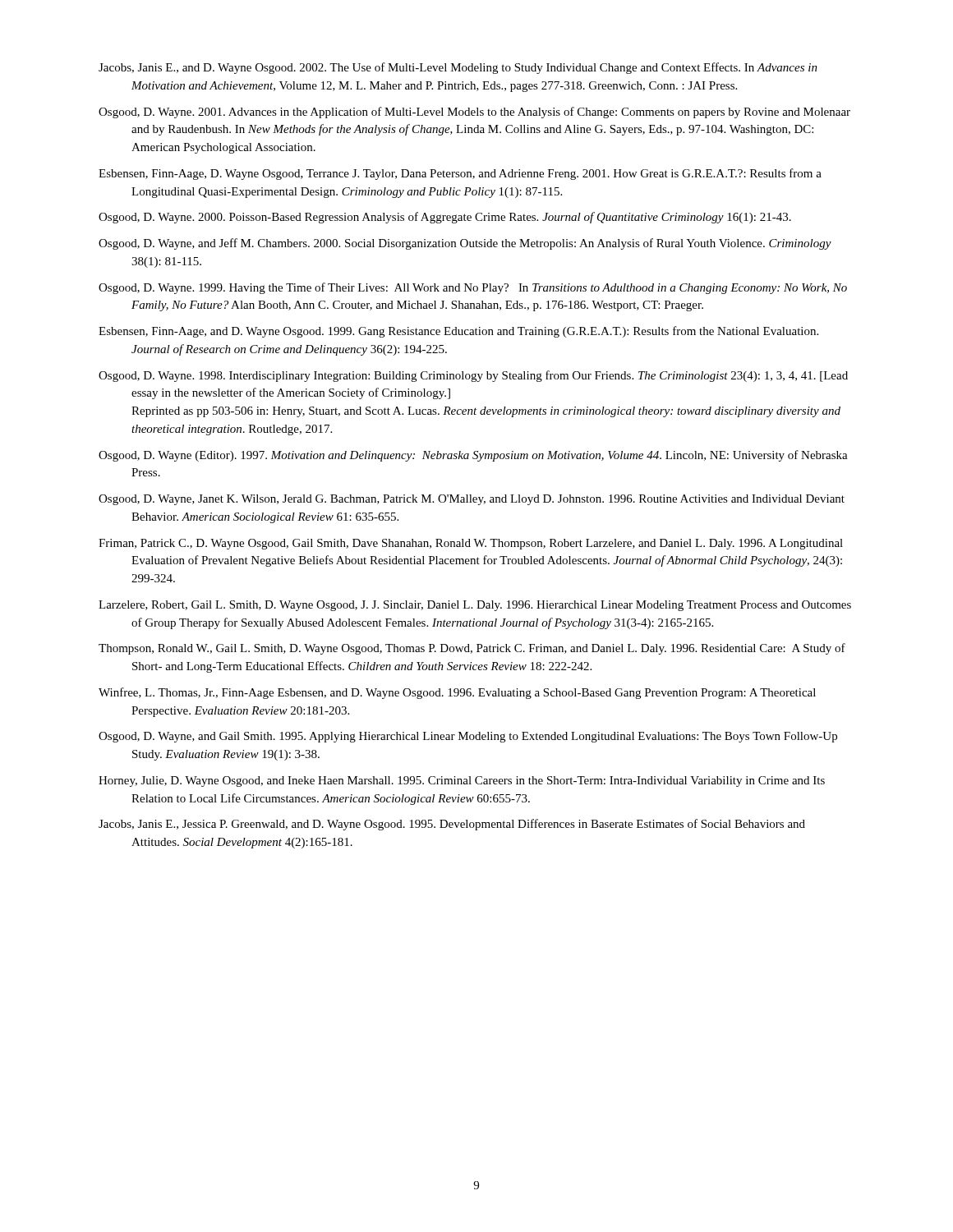Find the text block starting "Osgood, D. Wayne. 2001. Advances"

tap(474, 129)
